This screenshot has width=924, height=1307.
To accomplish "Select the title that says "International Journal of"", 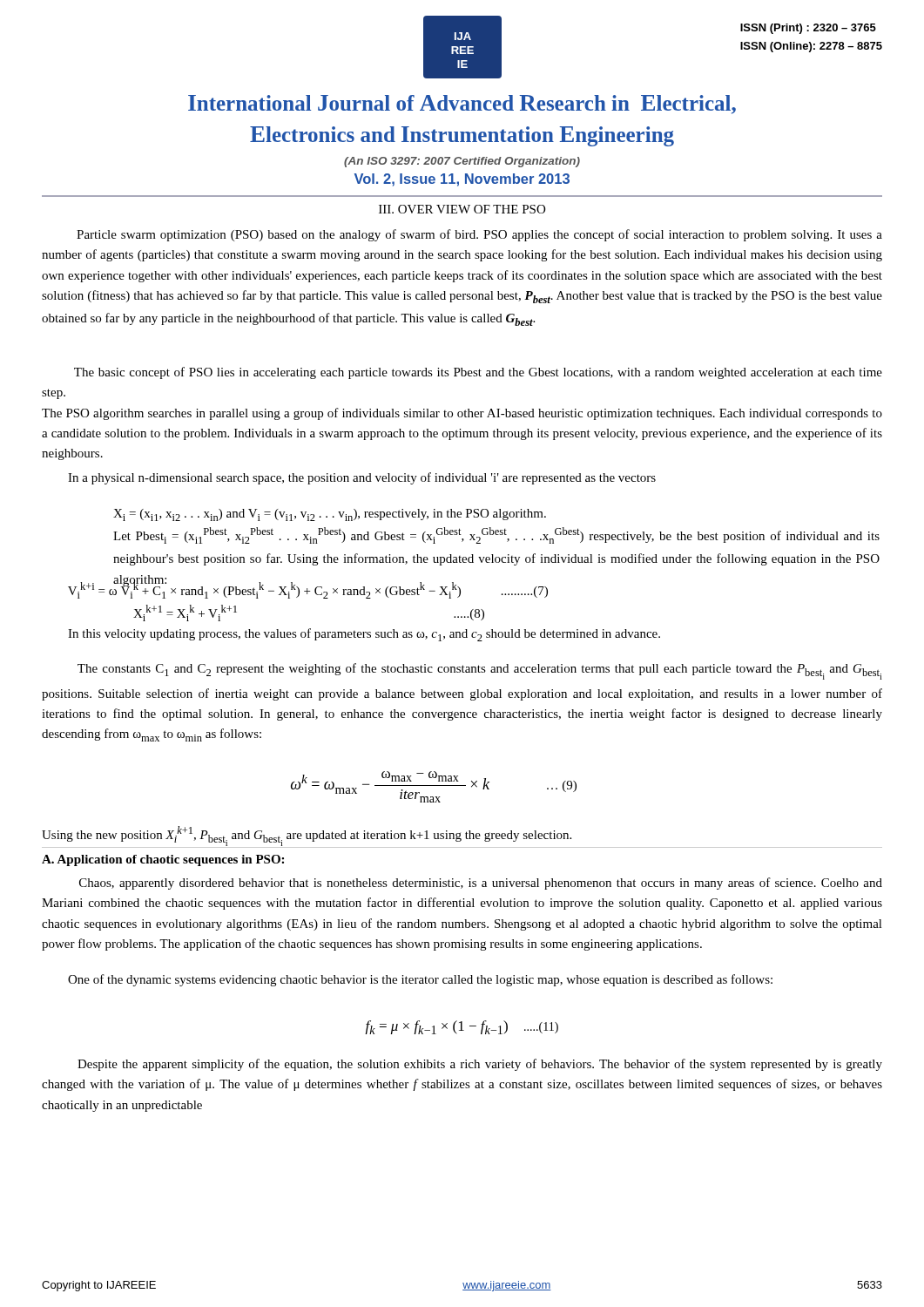I will [x=462, y=119].
